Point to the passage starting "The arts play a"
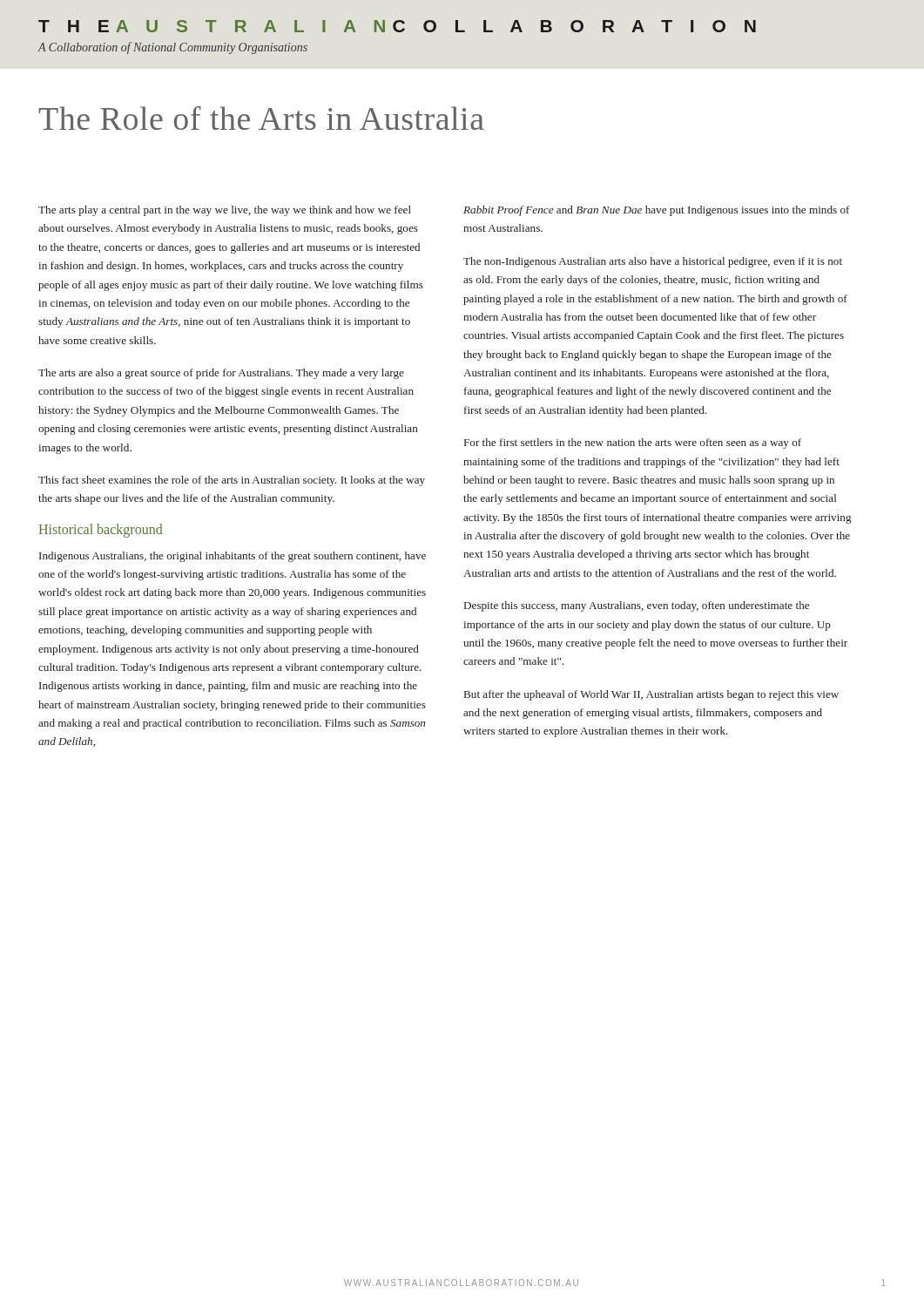Viewport: 924px width, 1307px height. coord(231,275)
